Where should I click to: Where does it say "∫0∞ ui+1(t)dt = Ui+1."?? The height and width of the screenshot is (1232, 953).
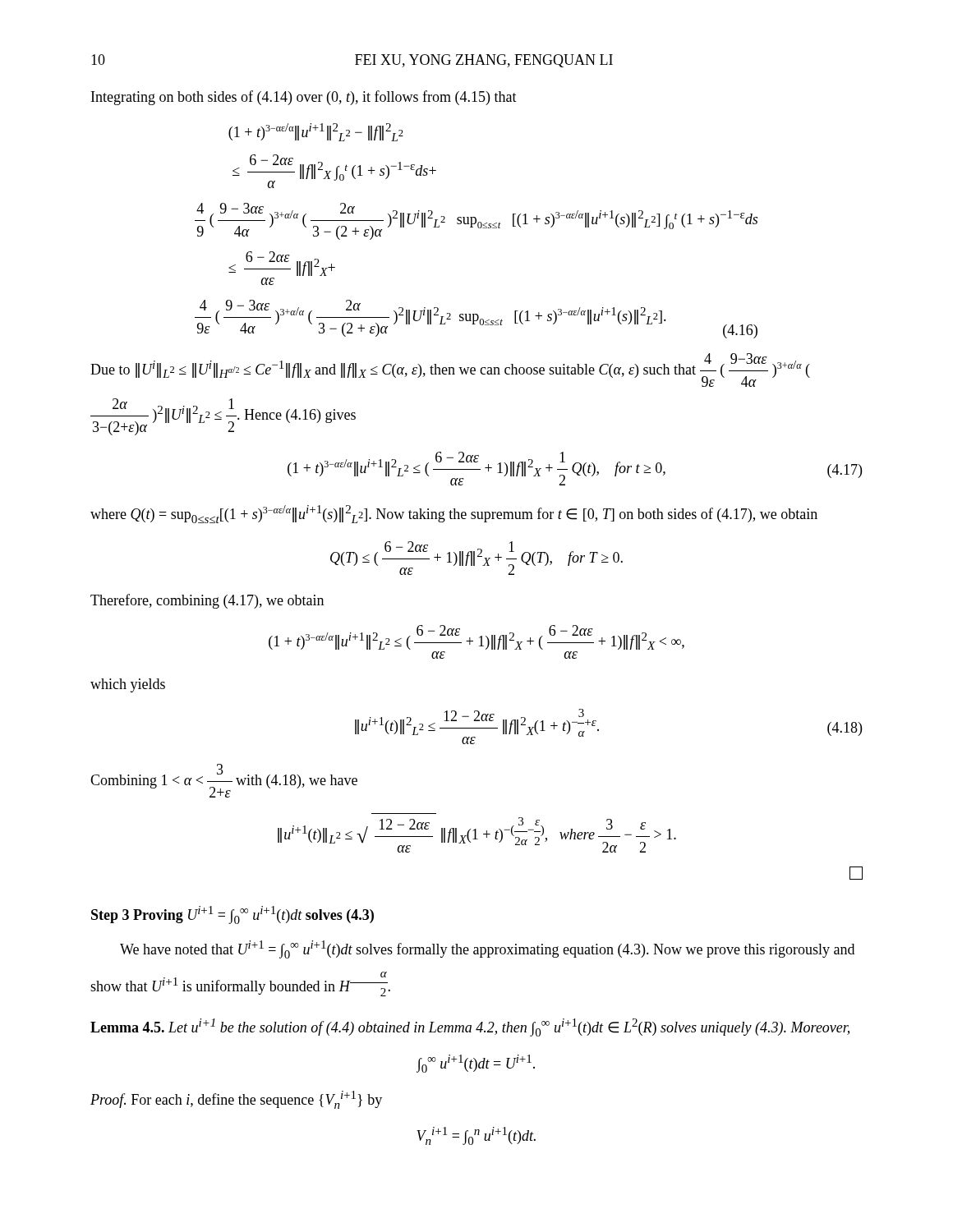click(476, 1063)
